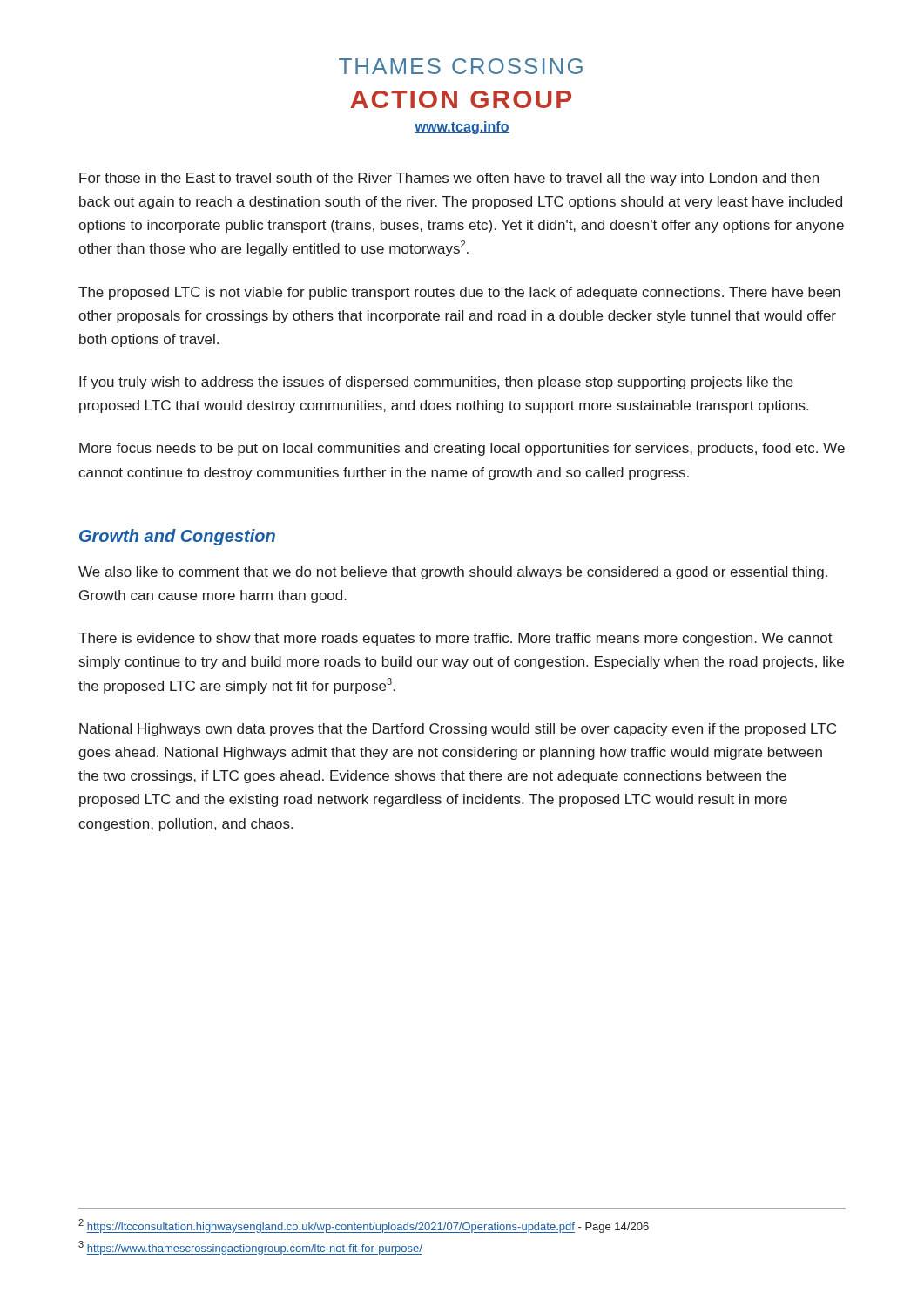Locate the text block starting "For those in the East to travel"
Image resolution: width=924 pixels, height=1307 pixels.
pyautogui.click(x=461, y=214)
